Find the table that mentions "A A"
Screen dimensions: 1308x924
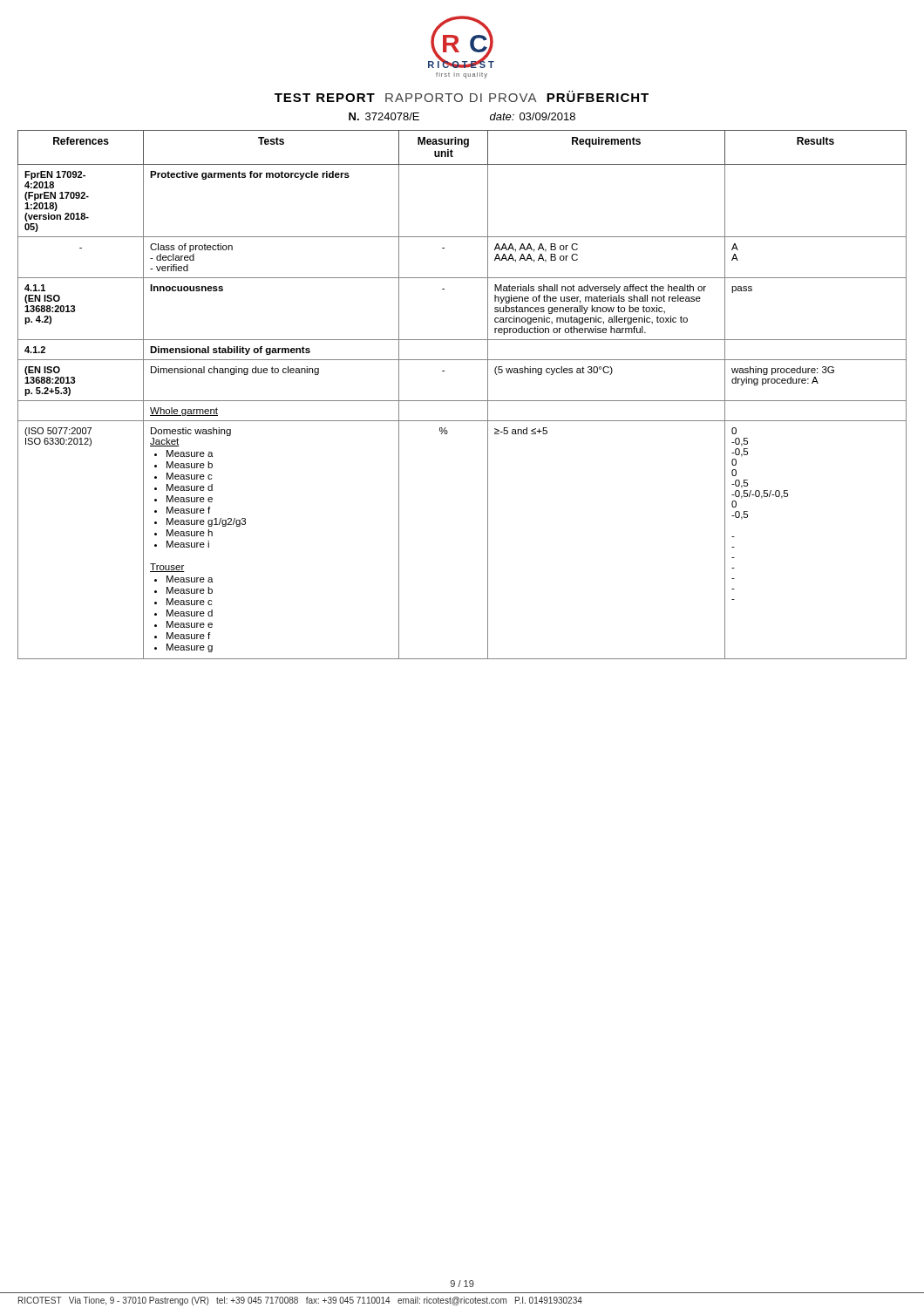coord(462,395)
